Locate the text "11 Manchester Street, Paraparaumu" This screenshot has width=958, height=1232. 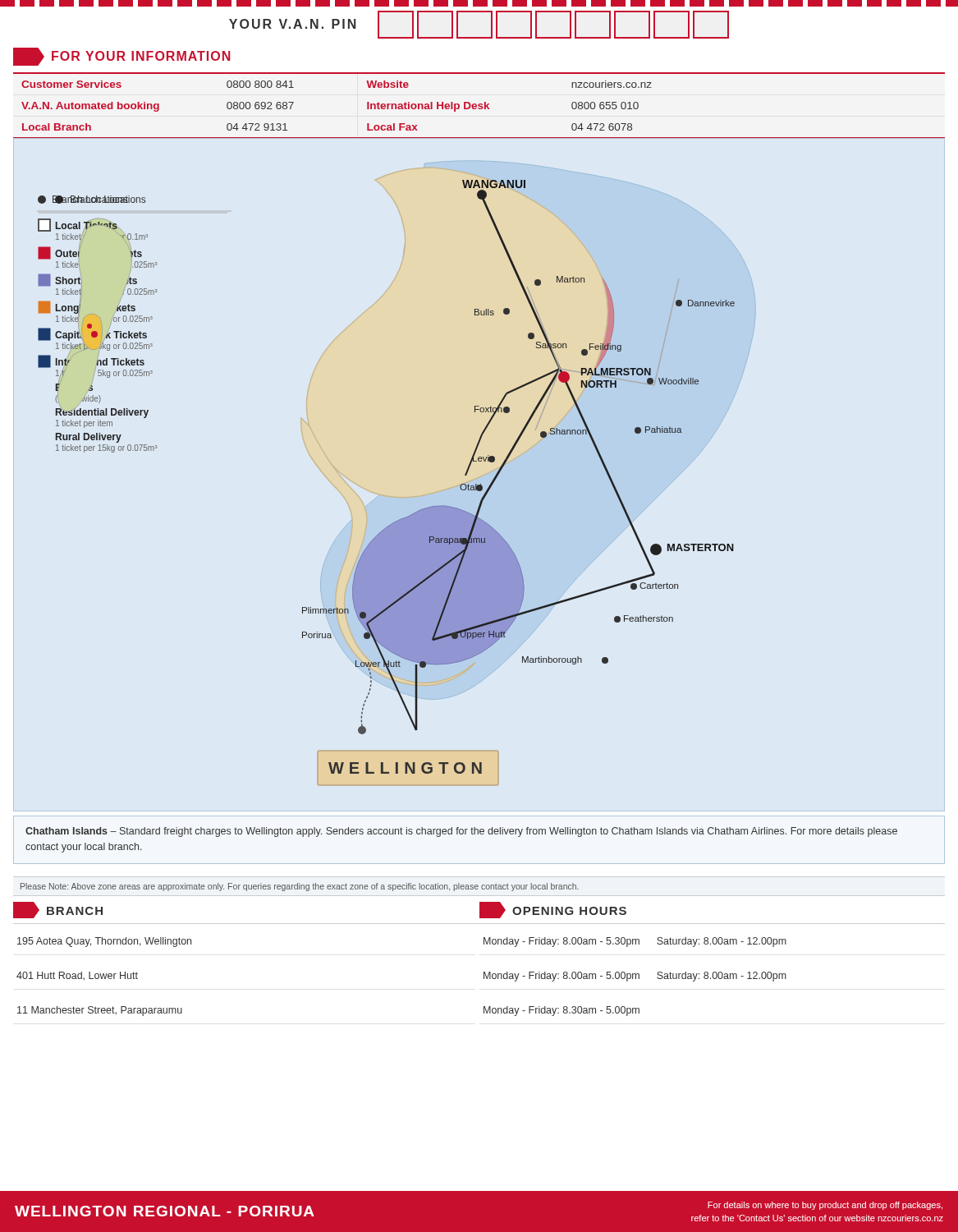(99, 1010)
